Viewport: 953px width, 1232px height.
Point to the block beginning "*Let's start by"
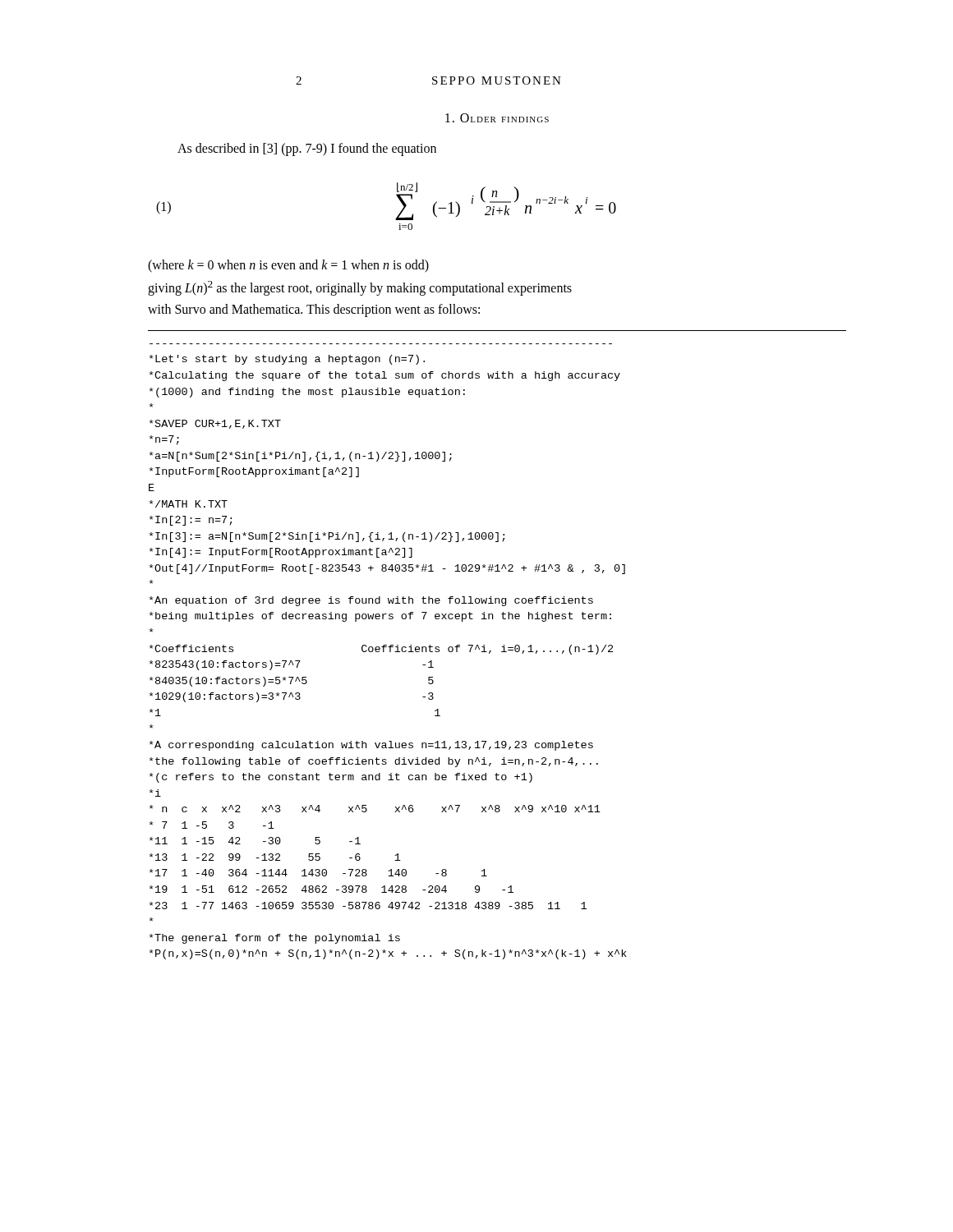point(387,649)
